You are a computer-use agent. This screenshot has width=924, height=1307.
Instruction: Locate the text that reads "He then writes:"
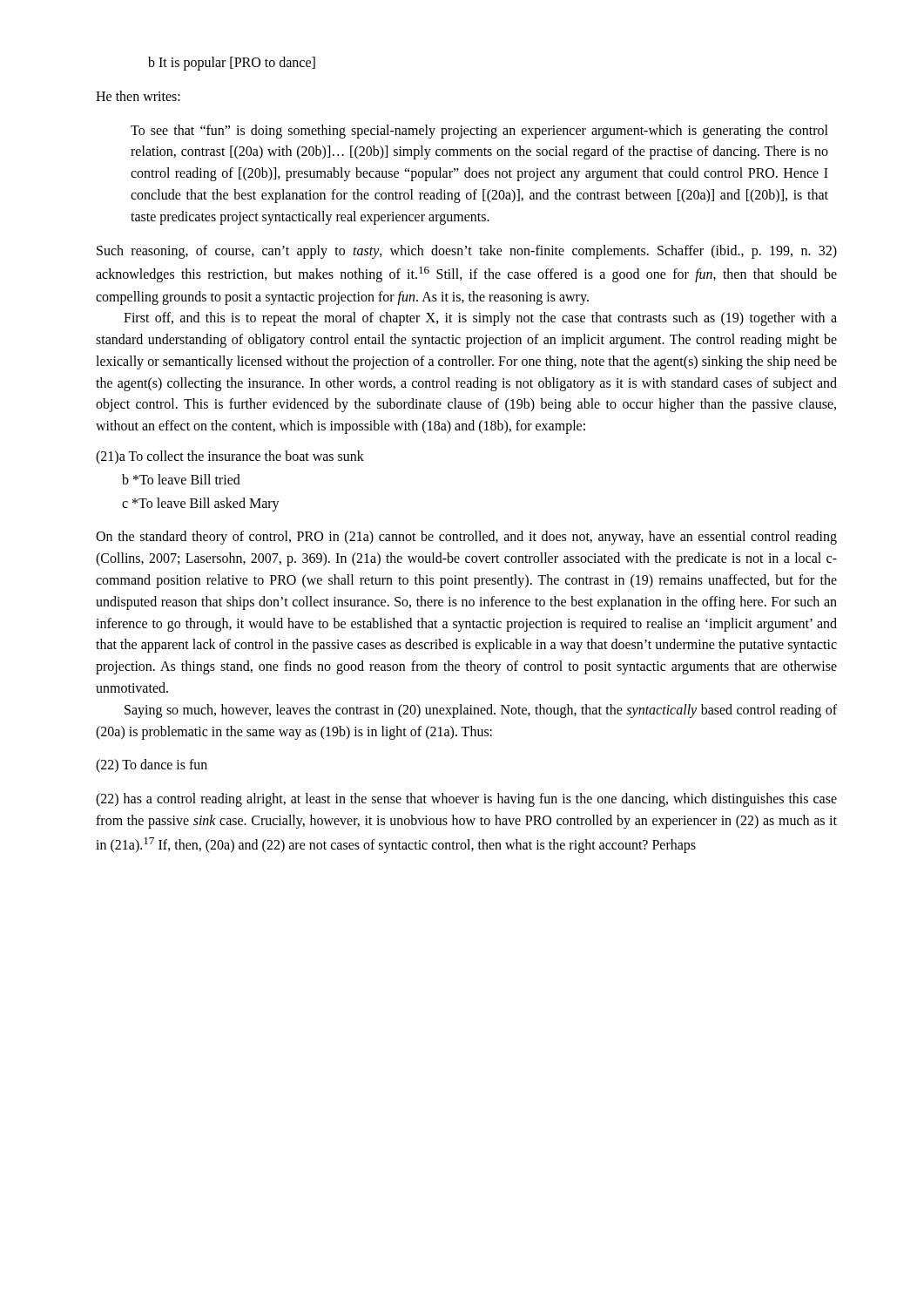[138, 96]
